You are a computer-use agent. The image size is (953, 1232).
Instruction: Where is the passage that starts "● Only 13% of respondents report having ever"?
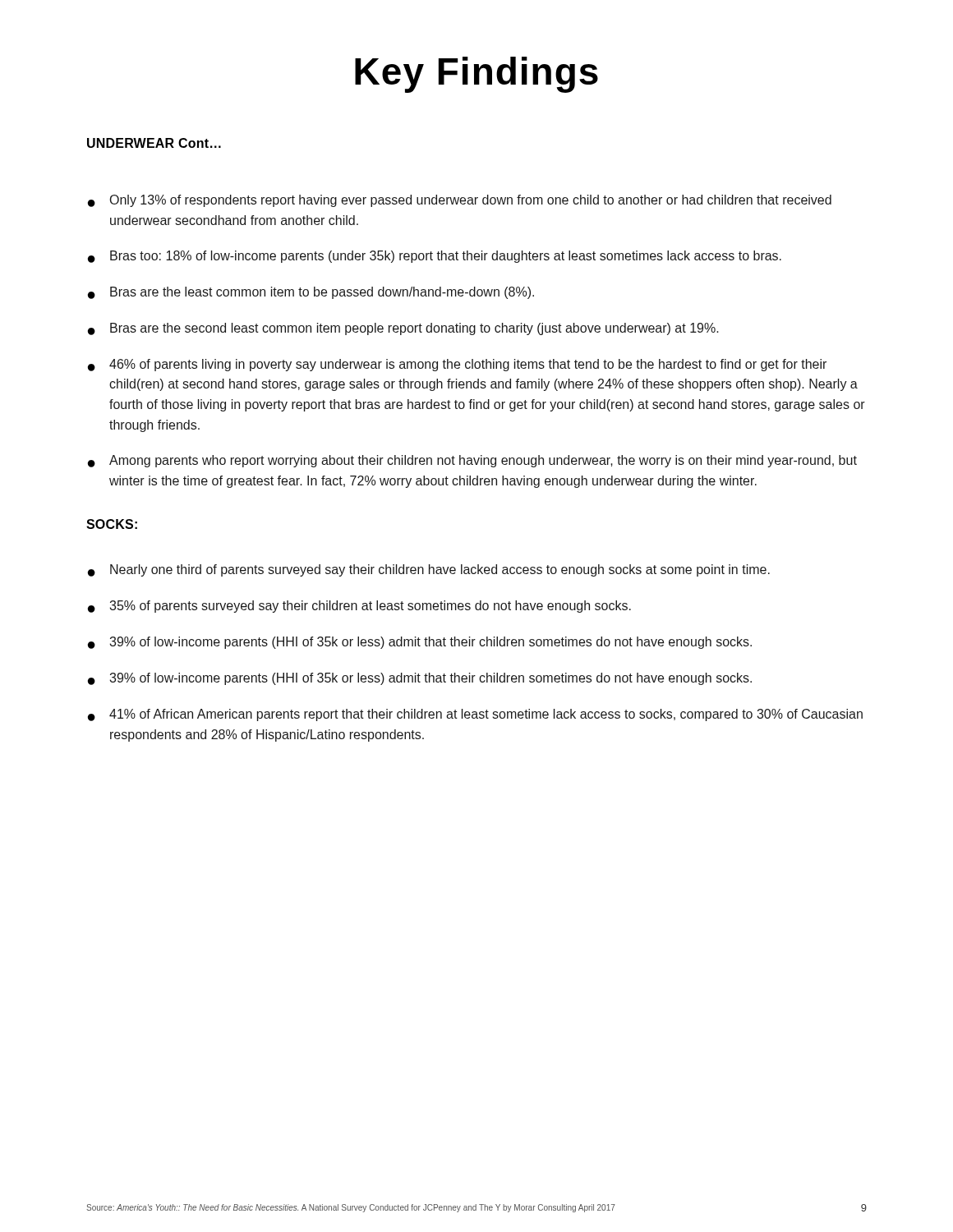pos(476,211)
